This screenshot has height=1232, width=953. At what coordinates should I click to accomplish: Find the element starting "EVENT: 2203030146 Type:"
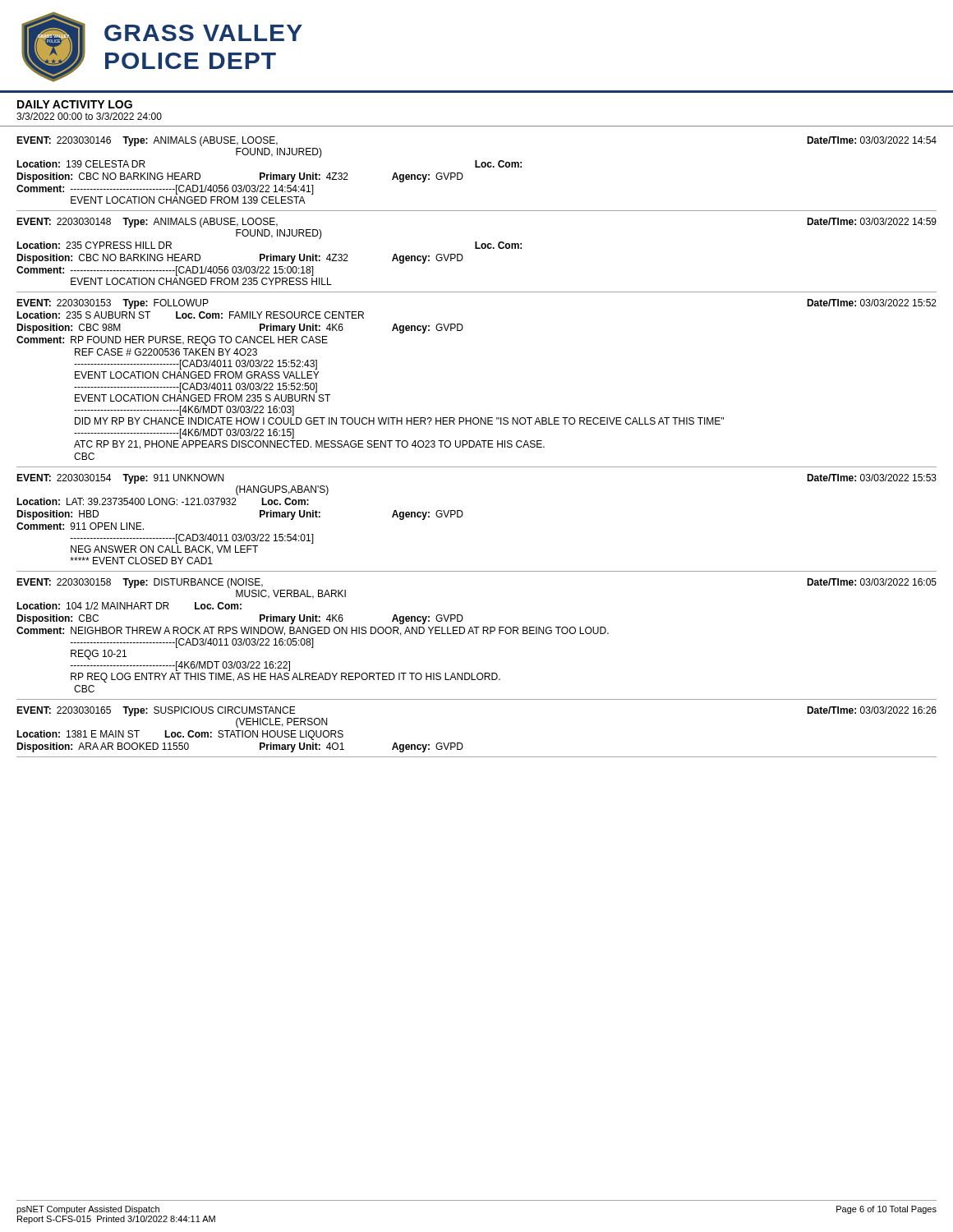tap(476, 170)
